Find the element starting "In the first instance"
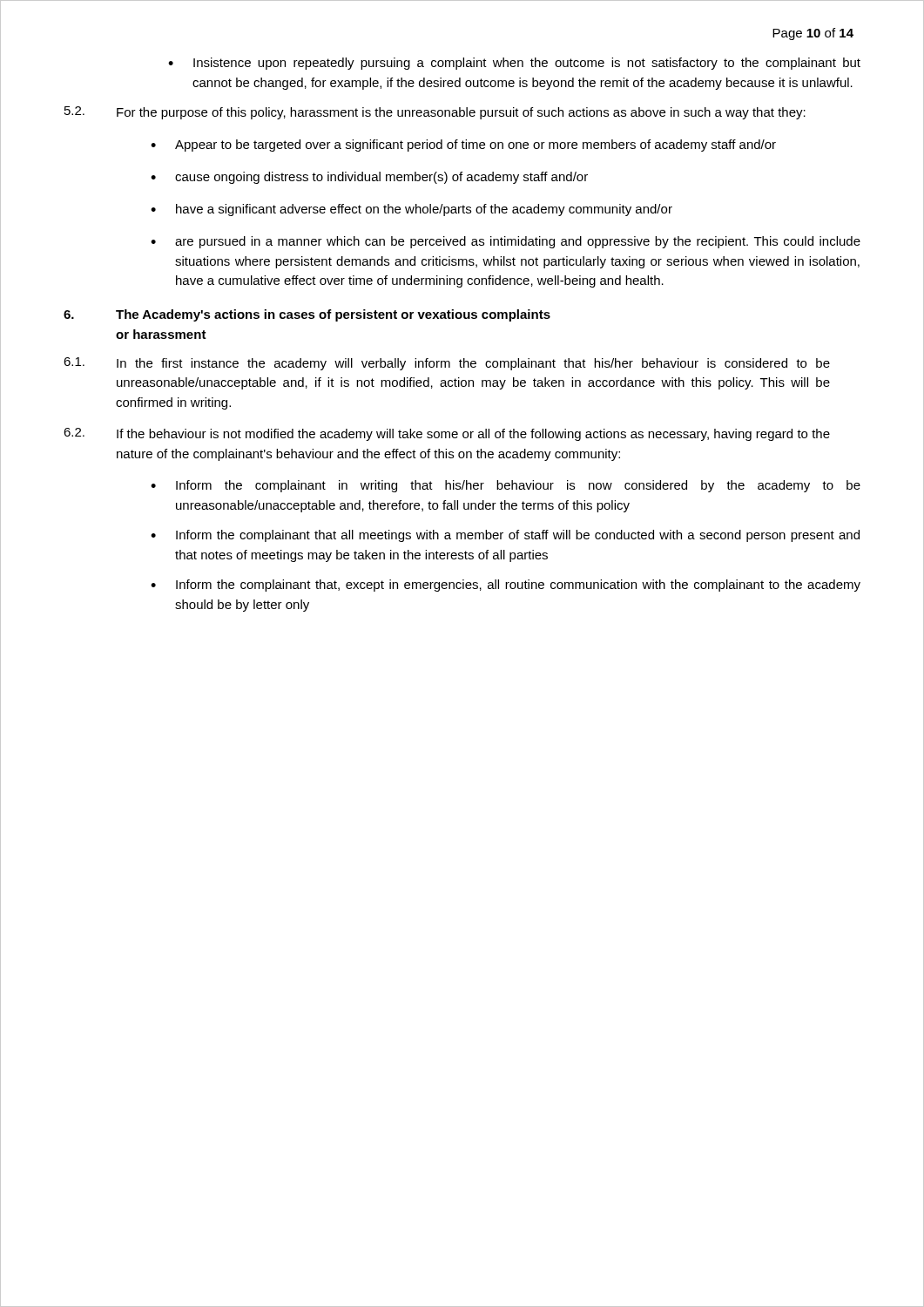Image resolution: width=924 pixels, height=1307 pixels. [x=473, y=382]
